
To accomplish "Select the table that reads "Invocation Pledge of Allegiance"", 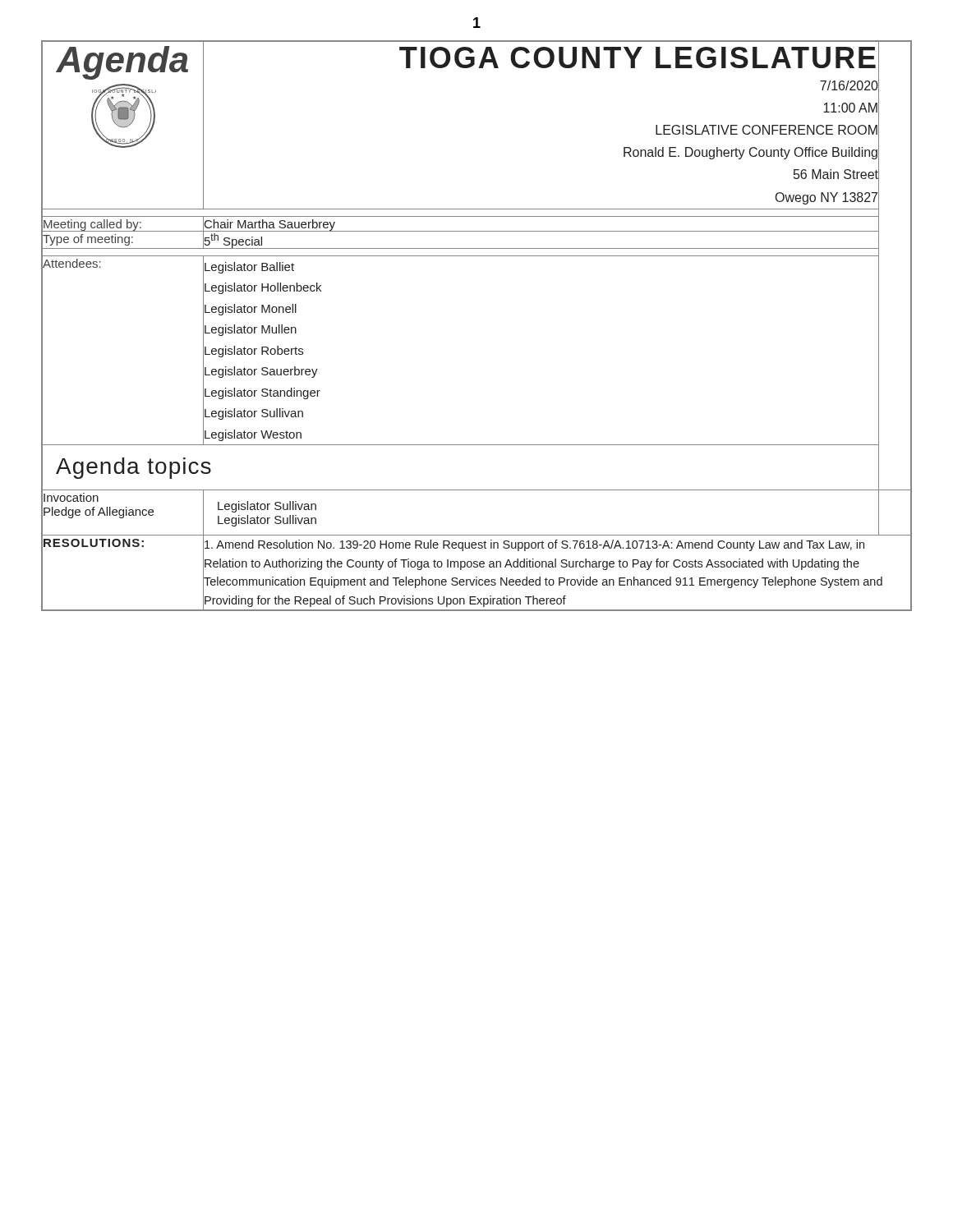I will 476,513.
